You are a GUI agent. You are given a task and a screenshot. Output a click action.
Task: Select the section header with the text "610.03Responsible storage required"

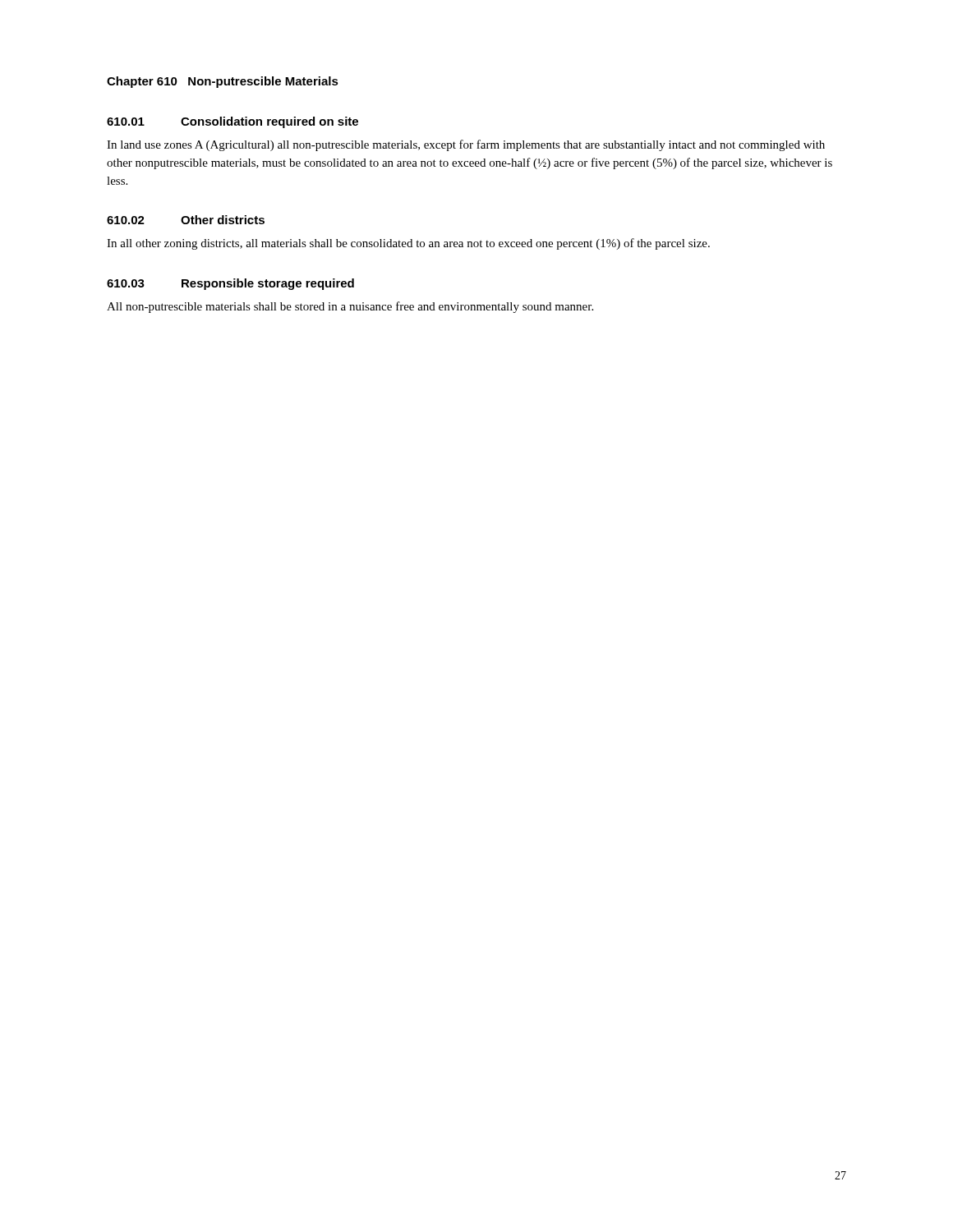(231, 283)
